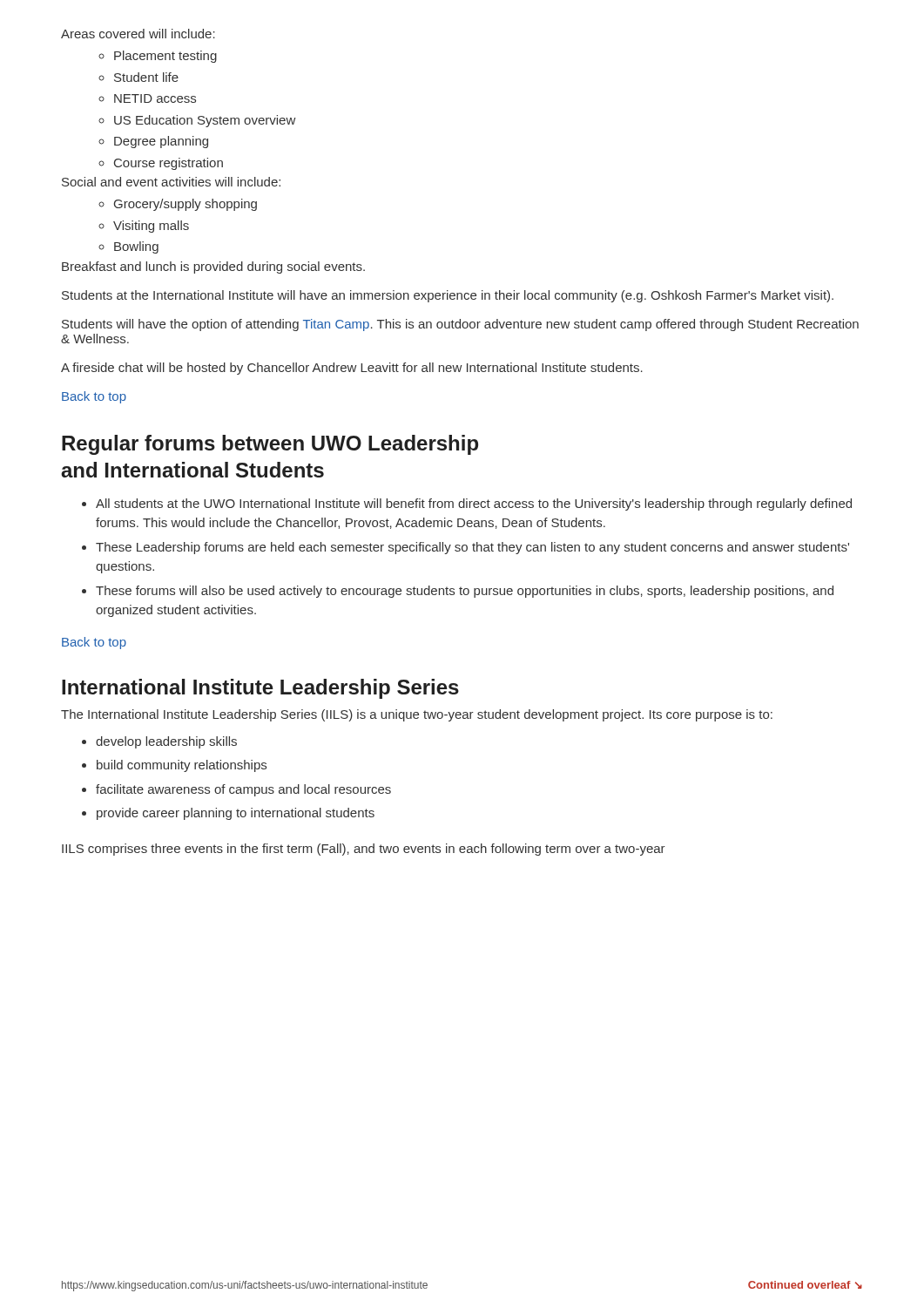924x1307 pixels.
Task: Where is the passage that starts "These forums will also"?
Action: (465, 600)
